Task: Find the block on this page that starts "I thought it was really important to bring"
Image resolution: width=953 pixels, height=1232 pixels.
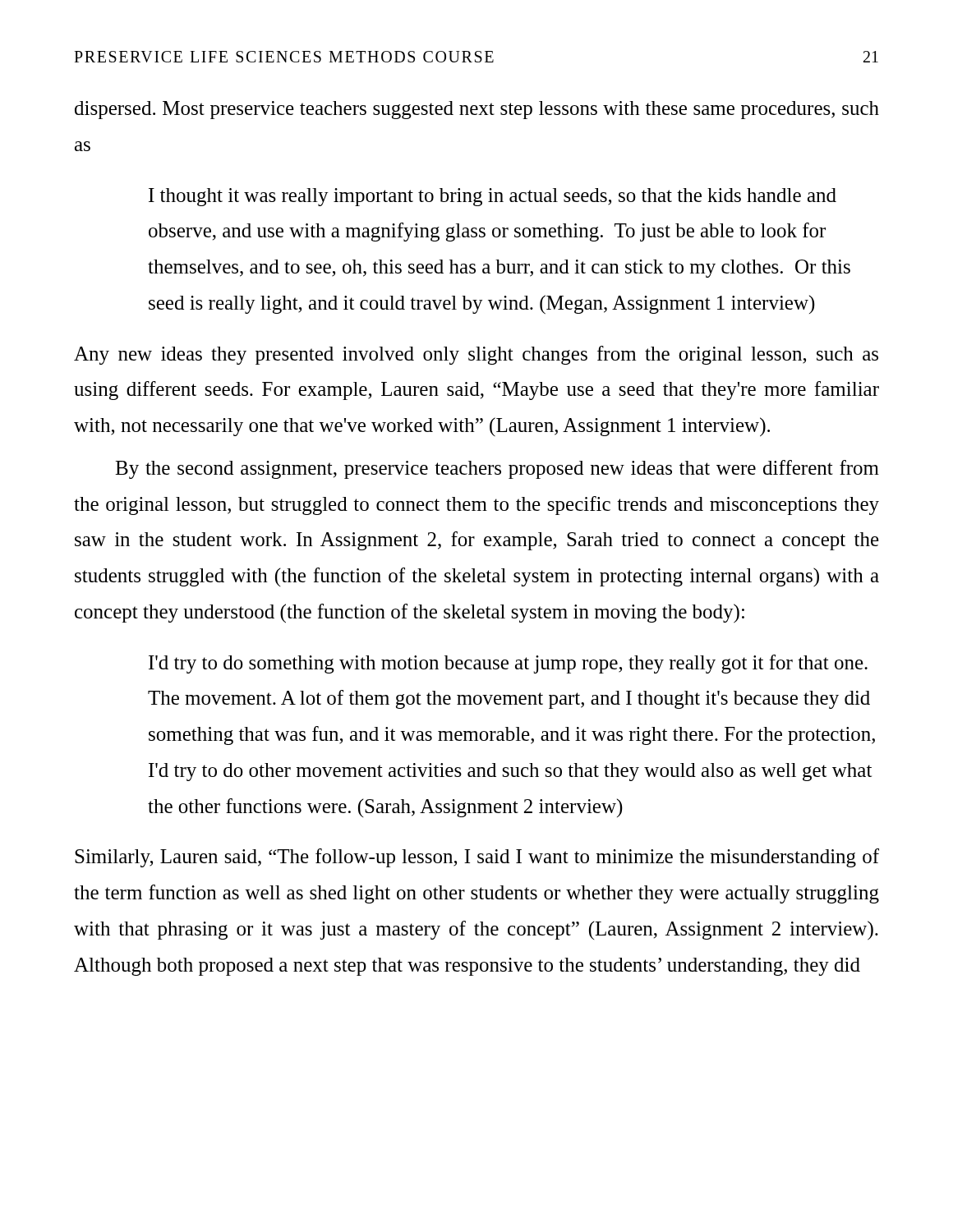Action: click(493, 197)
